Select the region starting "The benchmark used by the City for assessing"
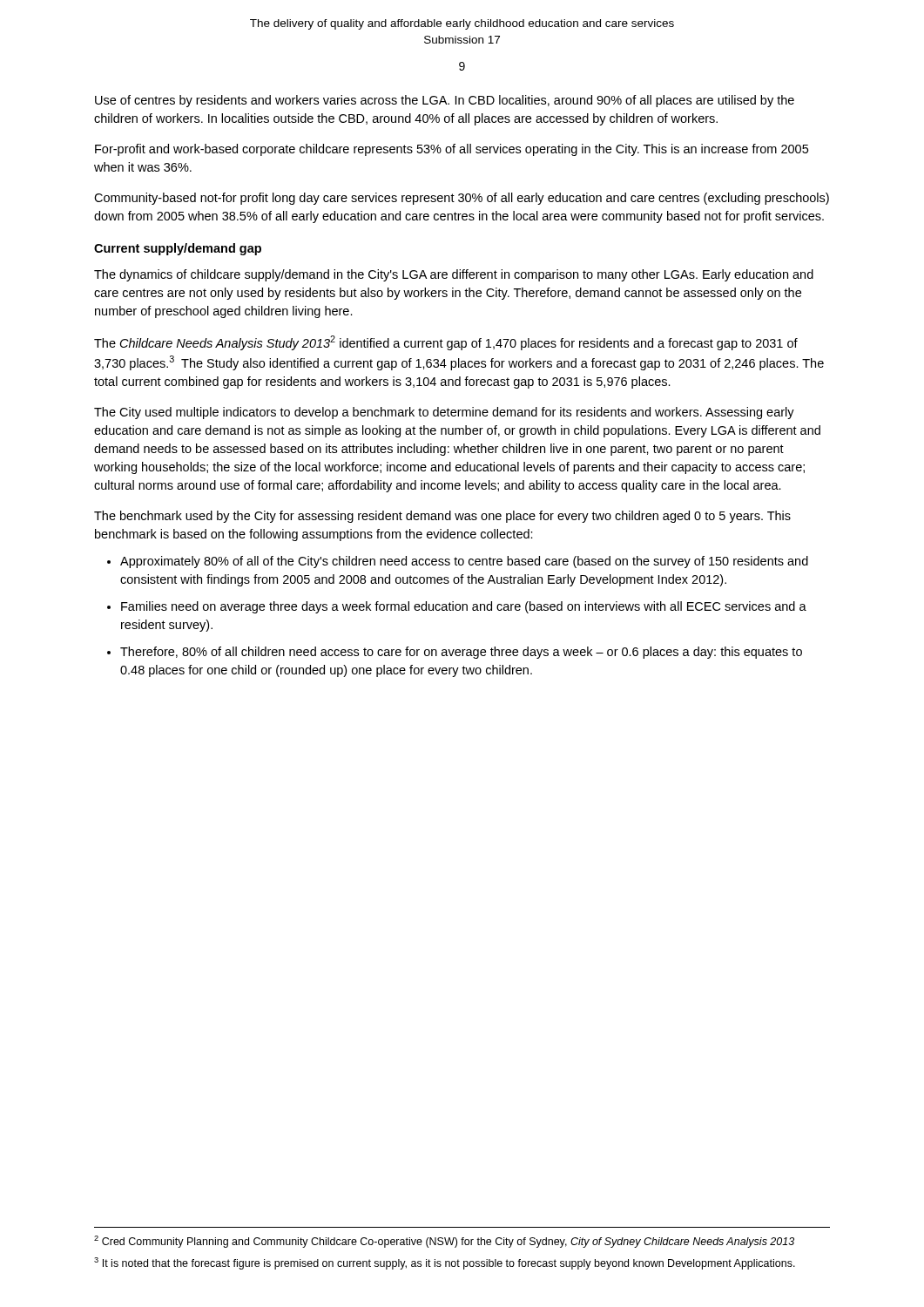924x1307 pixels. tap(442, 525)
